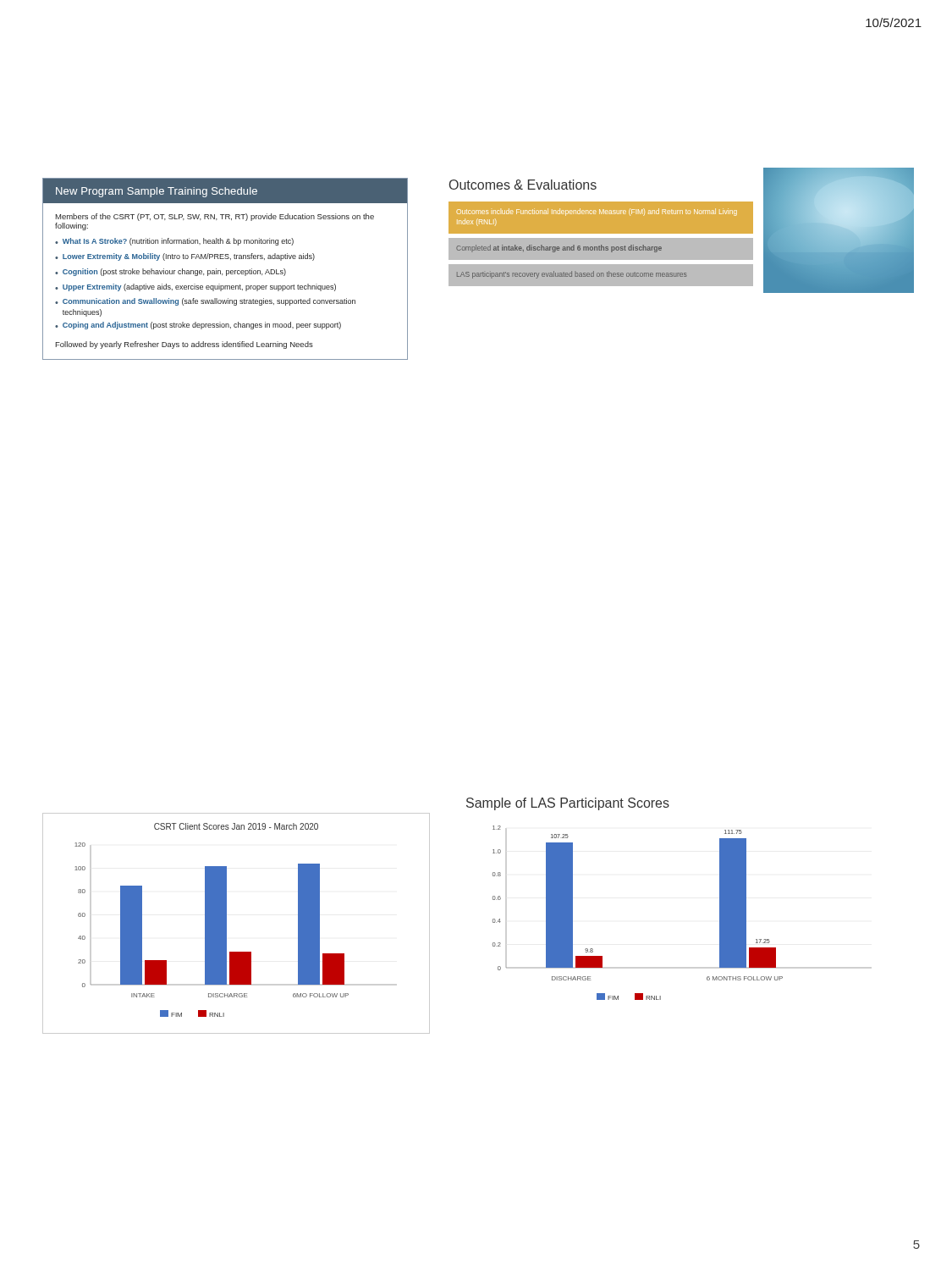952x1270 pixels.
Task: Select the region starting "• What Is A Stroke? (nutrition information, health"
Action: pyautogui.click(x=174, y=243)
